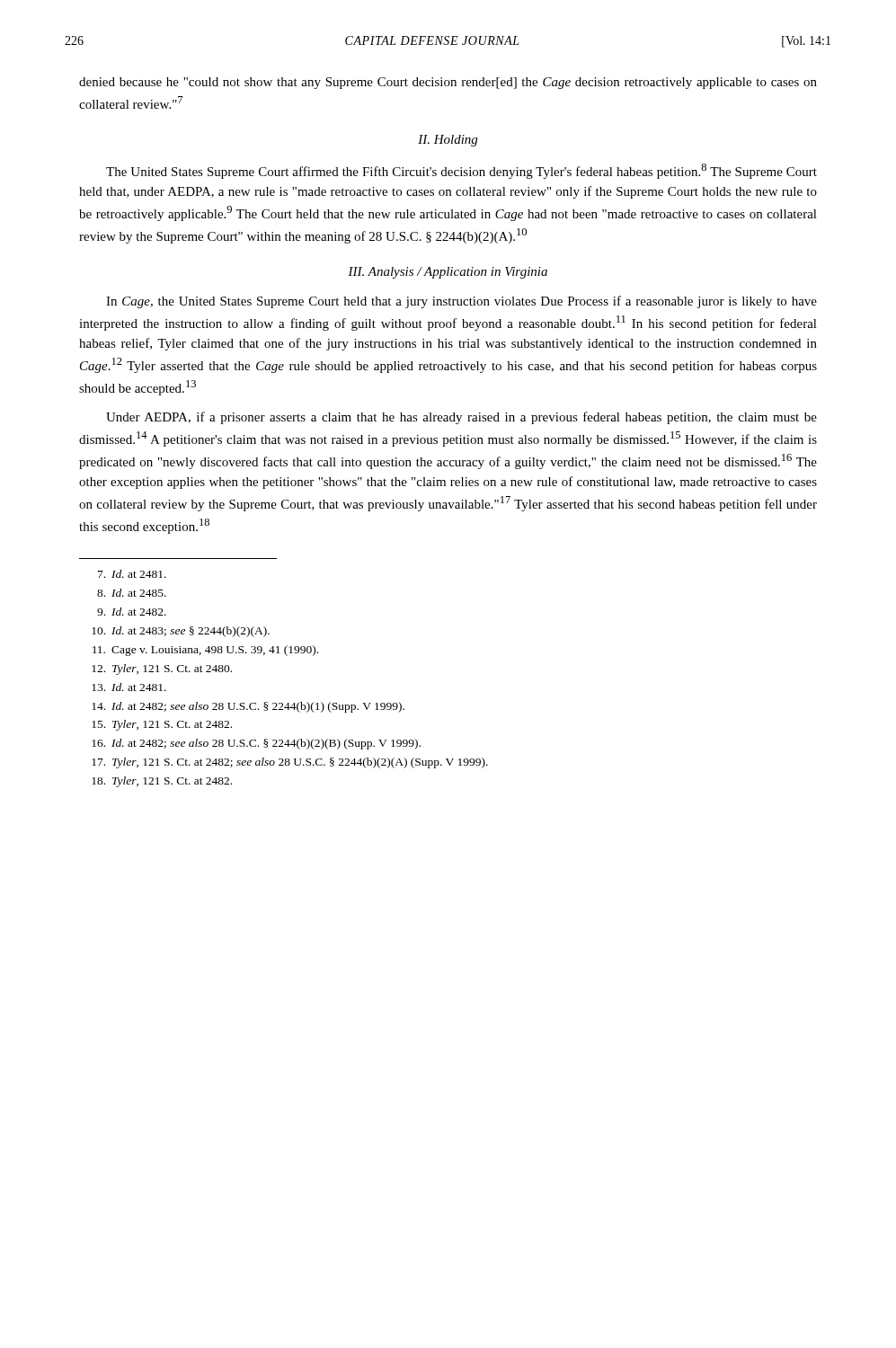Find the footnote containing "Id. at 2485."
896x1348 pixels.
point(132,593)
